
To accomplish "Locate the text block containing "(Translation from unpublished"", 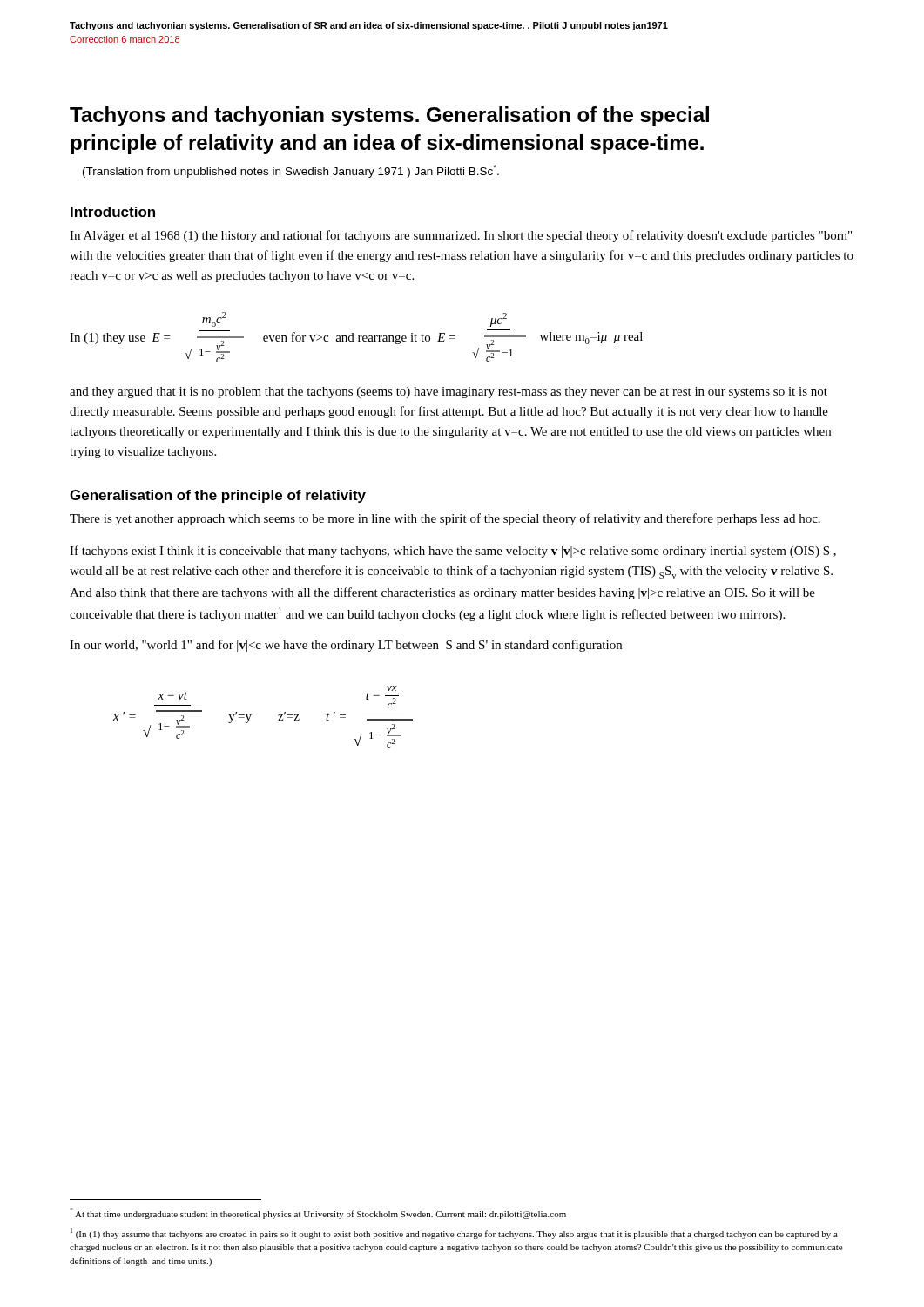I will click(291, 170).
